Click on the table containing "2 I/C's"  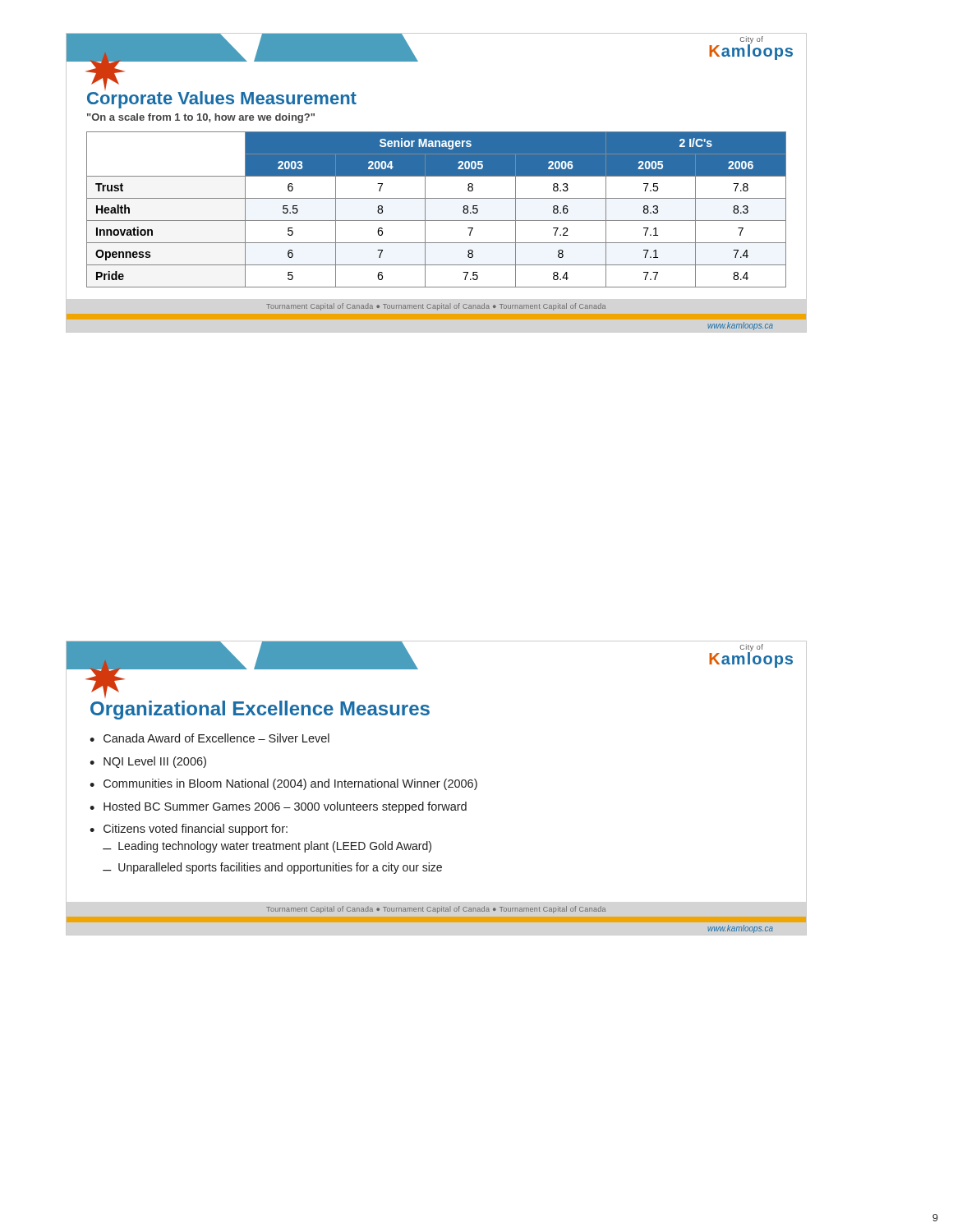tap(436, 209)
